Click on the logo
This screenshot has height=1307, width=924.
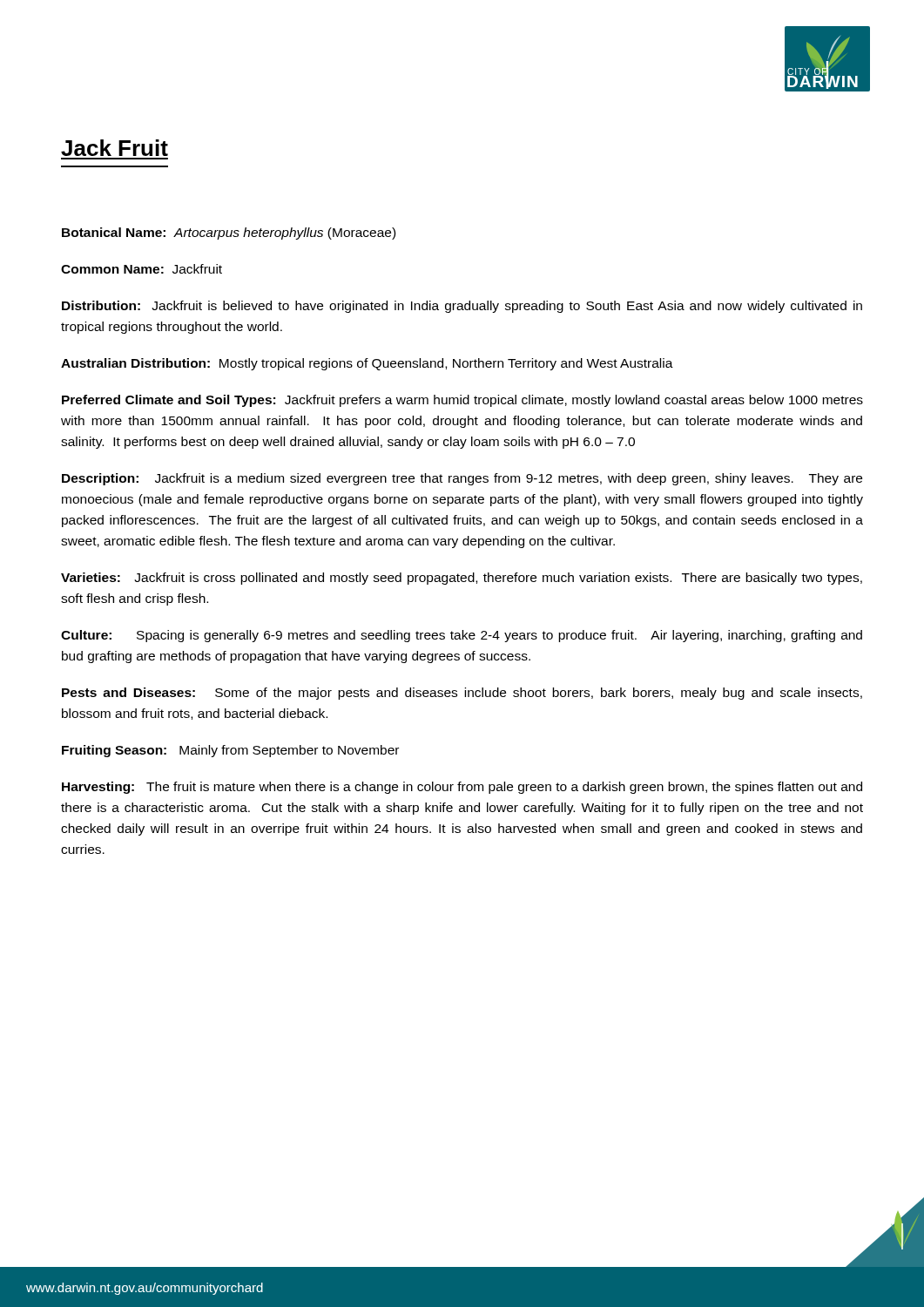click(x=789, y=74)
